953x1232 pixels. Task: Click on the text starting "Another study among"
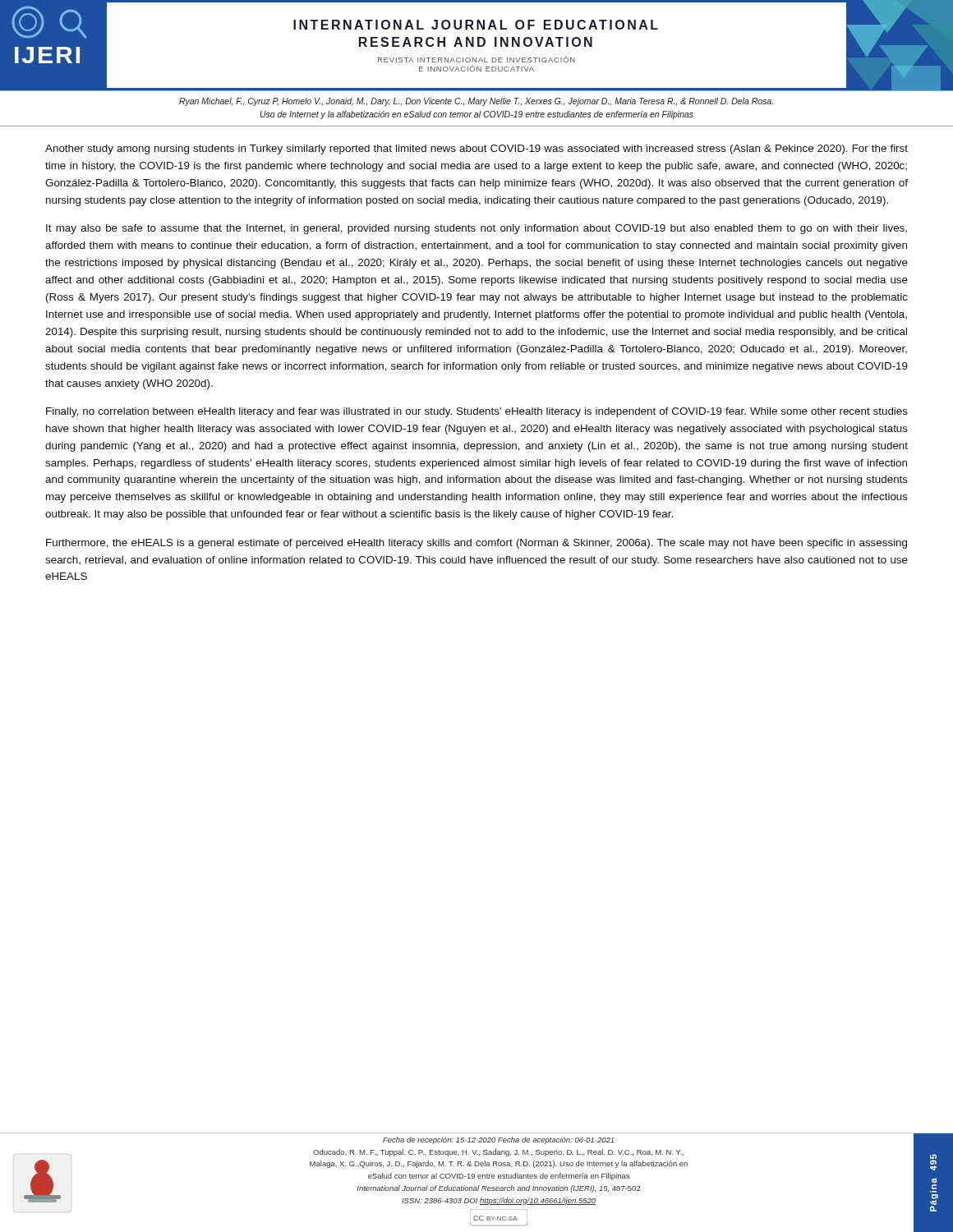tap(476, 175)
